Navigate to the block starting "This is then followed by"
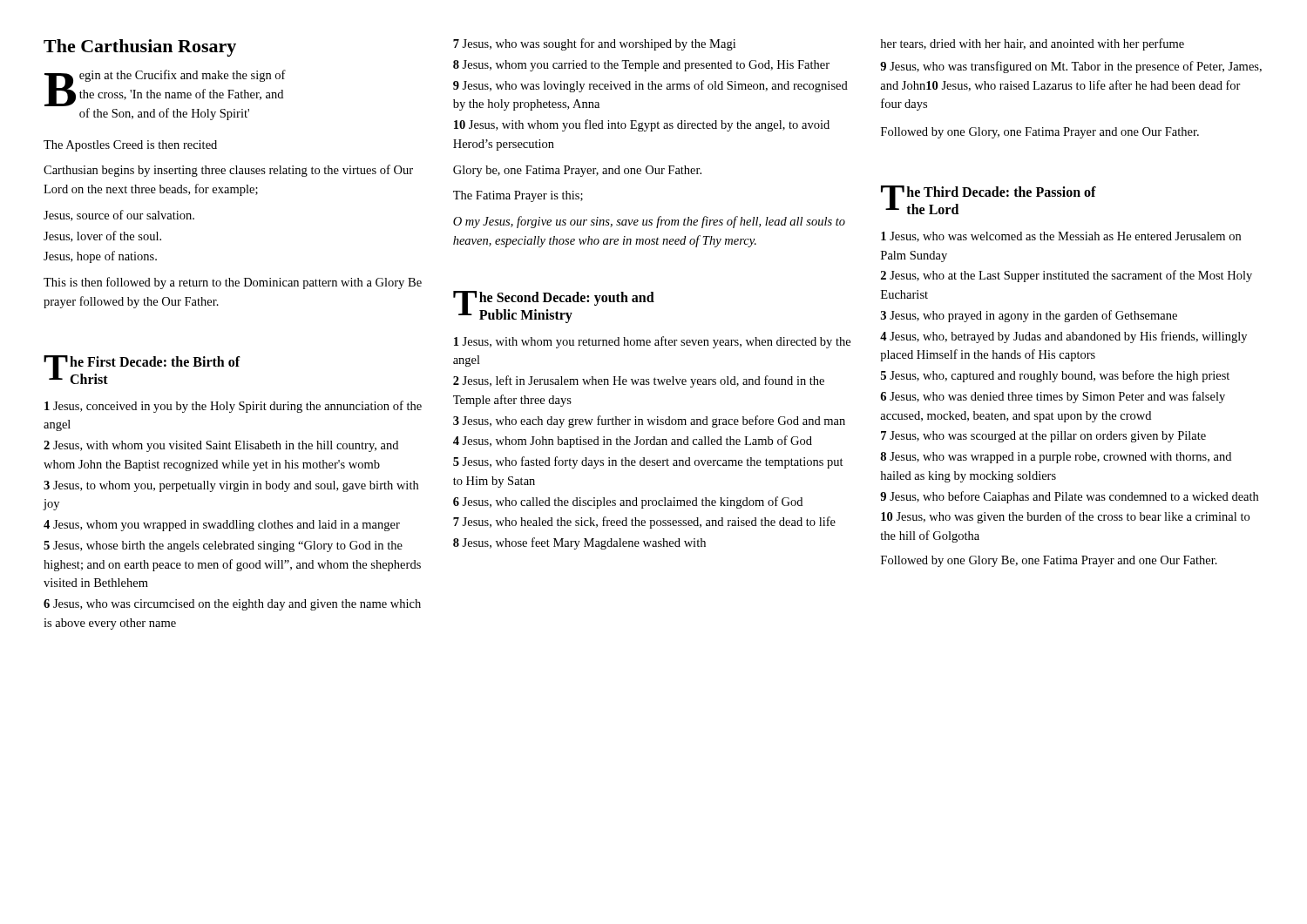Image resolution: width=1307 pixels, height=924 pixels. tap(233, 292)
